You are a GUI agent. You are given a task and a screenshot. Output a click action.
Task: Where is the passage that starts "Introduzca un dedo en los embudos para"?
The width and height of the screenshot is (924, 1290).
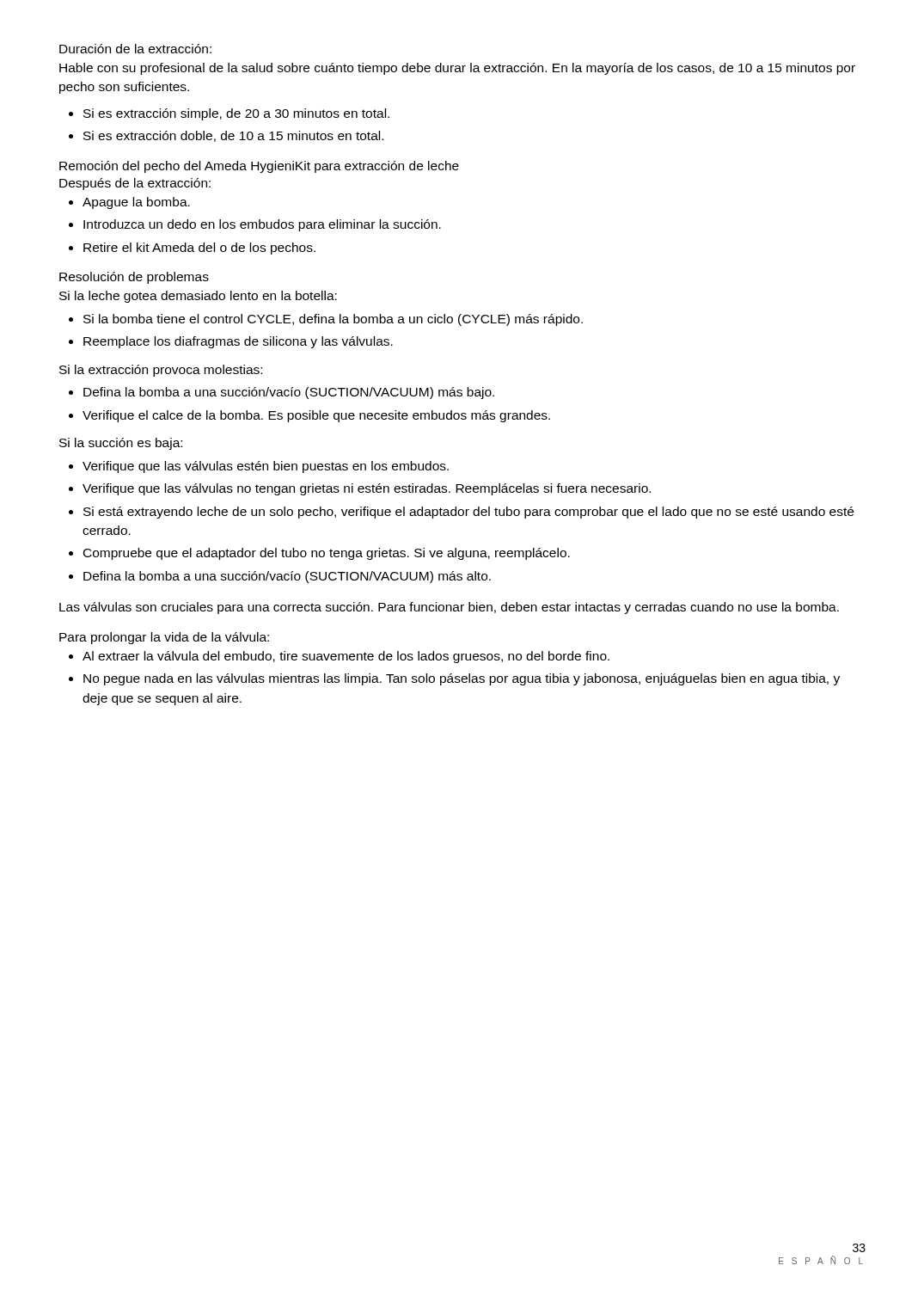255,225
